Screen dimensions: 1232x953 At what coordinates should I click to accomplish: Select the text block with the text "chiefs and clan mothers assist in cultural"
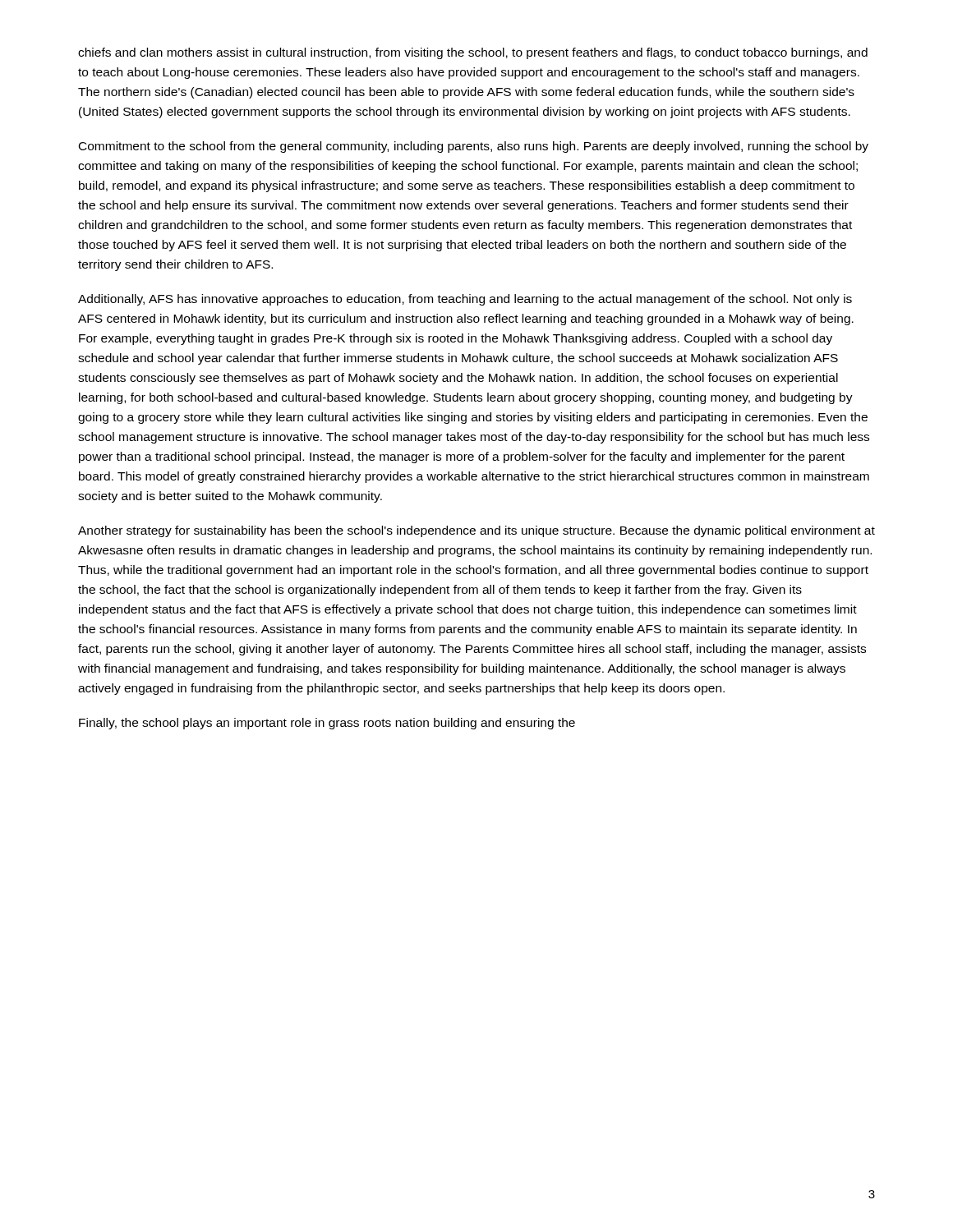(473, 82)
